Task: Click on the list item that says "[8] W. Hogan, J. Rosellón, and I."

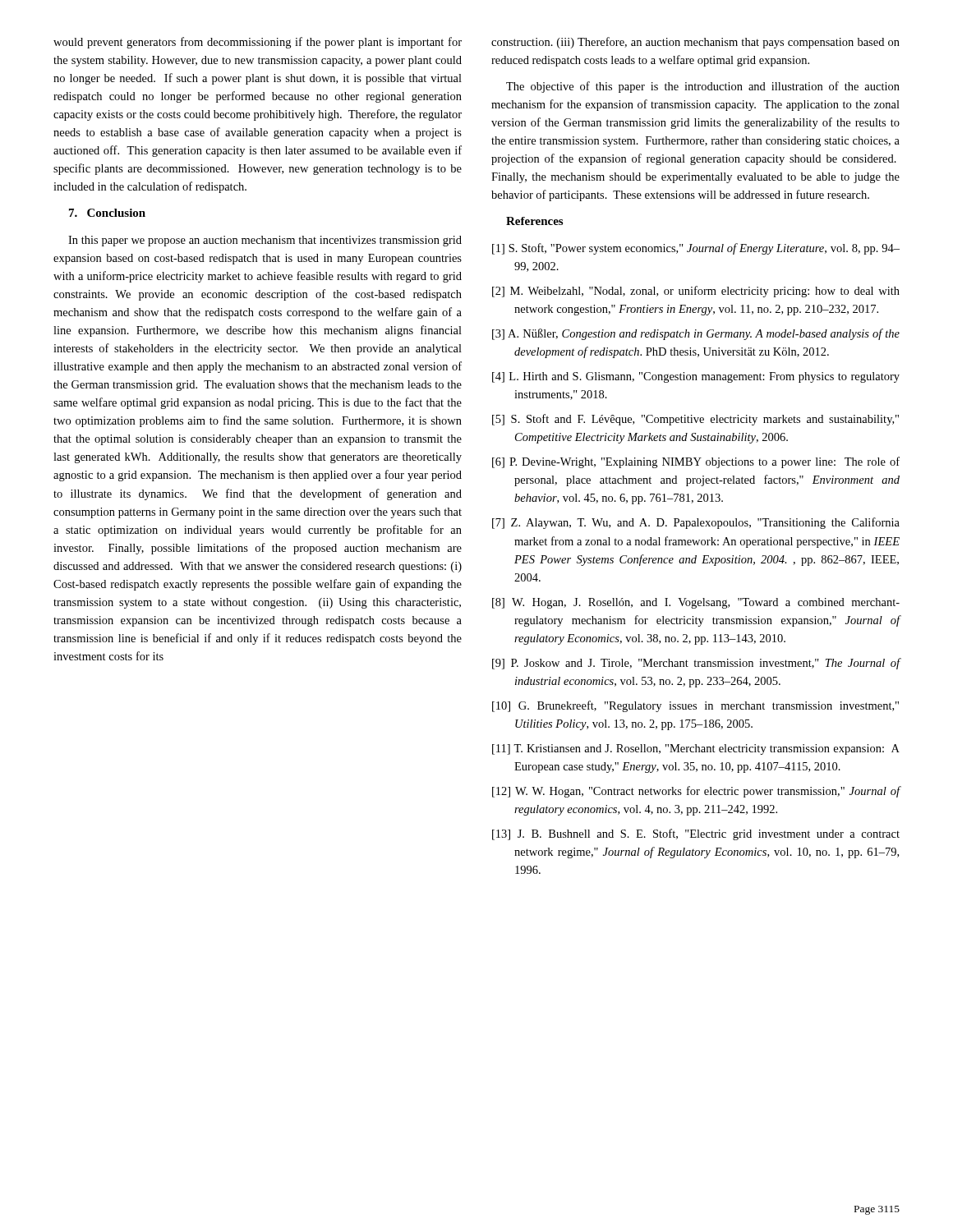Action: 695,620
